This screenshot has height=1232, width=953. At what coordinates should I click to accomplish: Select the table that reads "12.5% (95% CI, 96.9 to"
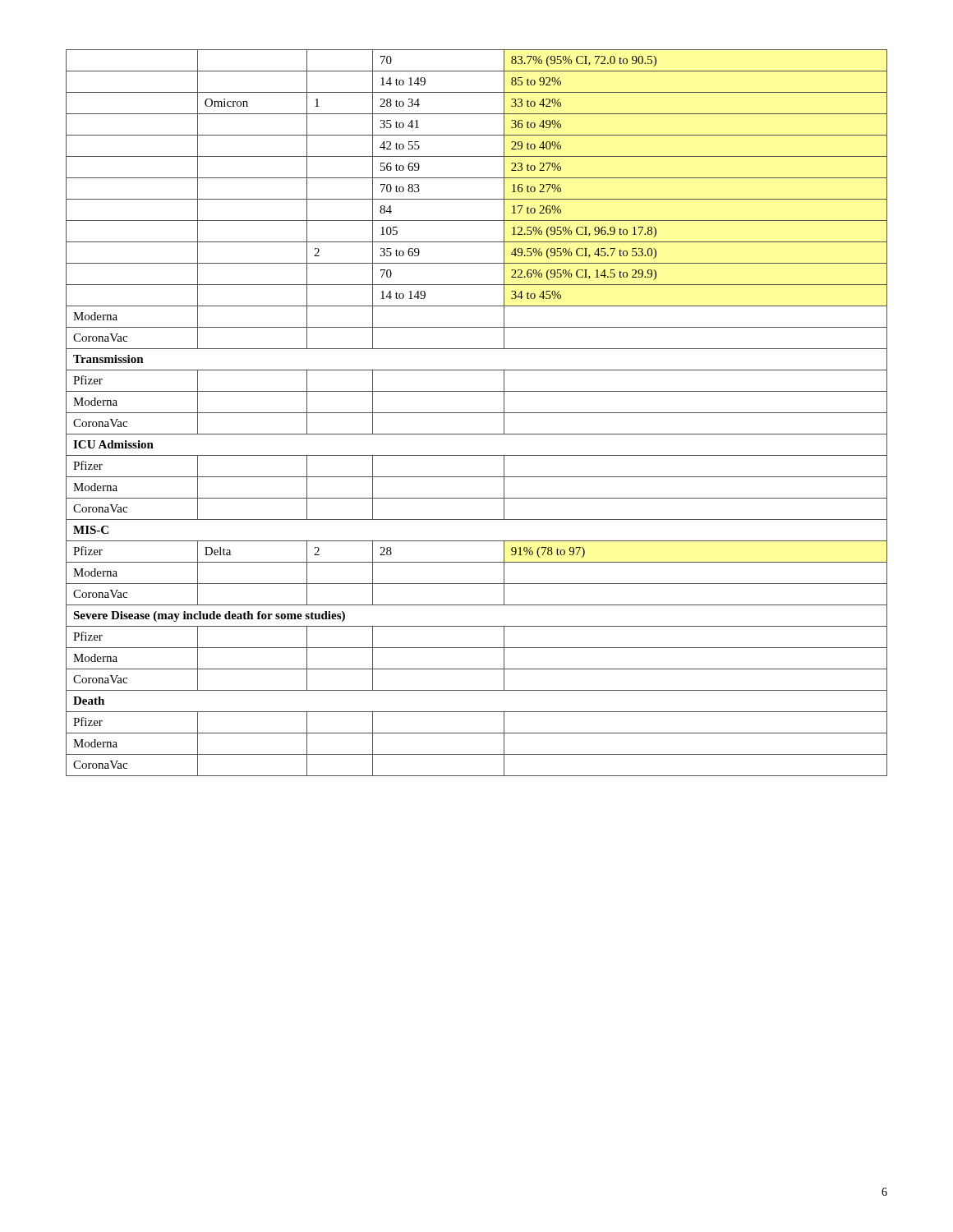[x=476, y=413]
